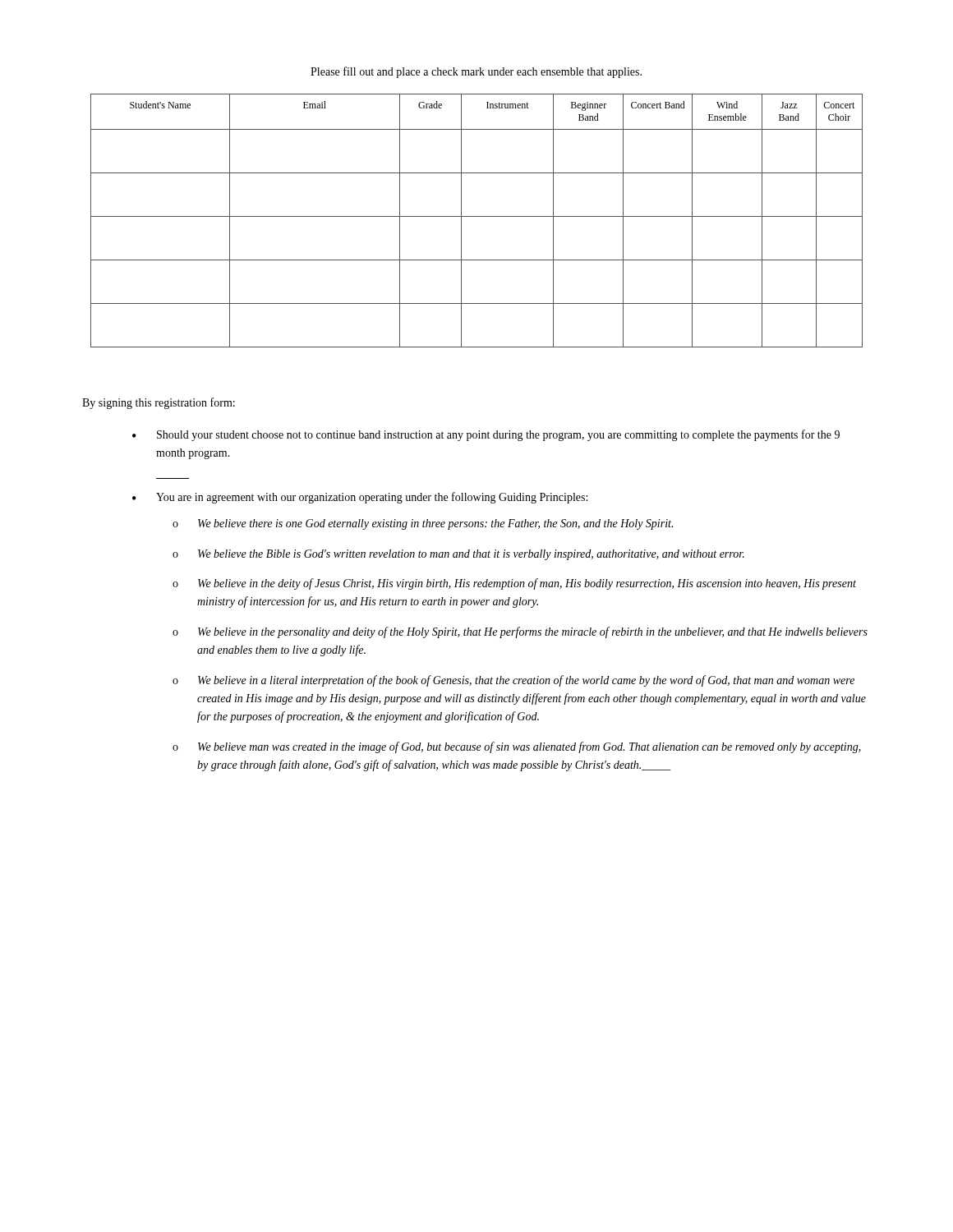Find the element starting "o We believe the"
953x1232 pixels.
pos(459,554)
